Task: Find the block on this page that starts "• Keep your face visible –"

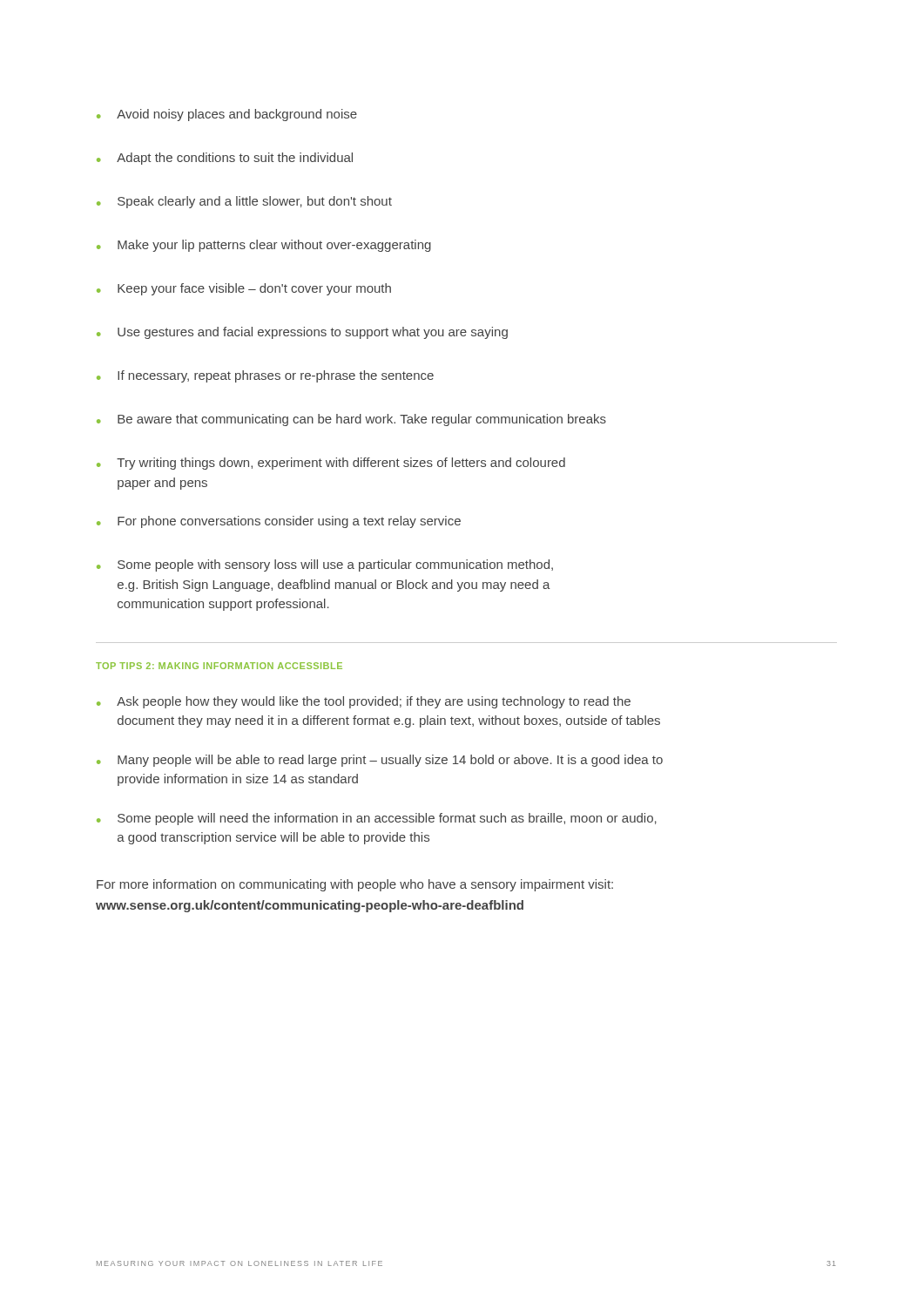Action: [244, 291]
